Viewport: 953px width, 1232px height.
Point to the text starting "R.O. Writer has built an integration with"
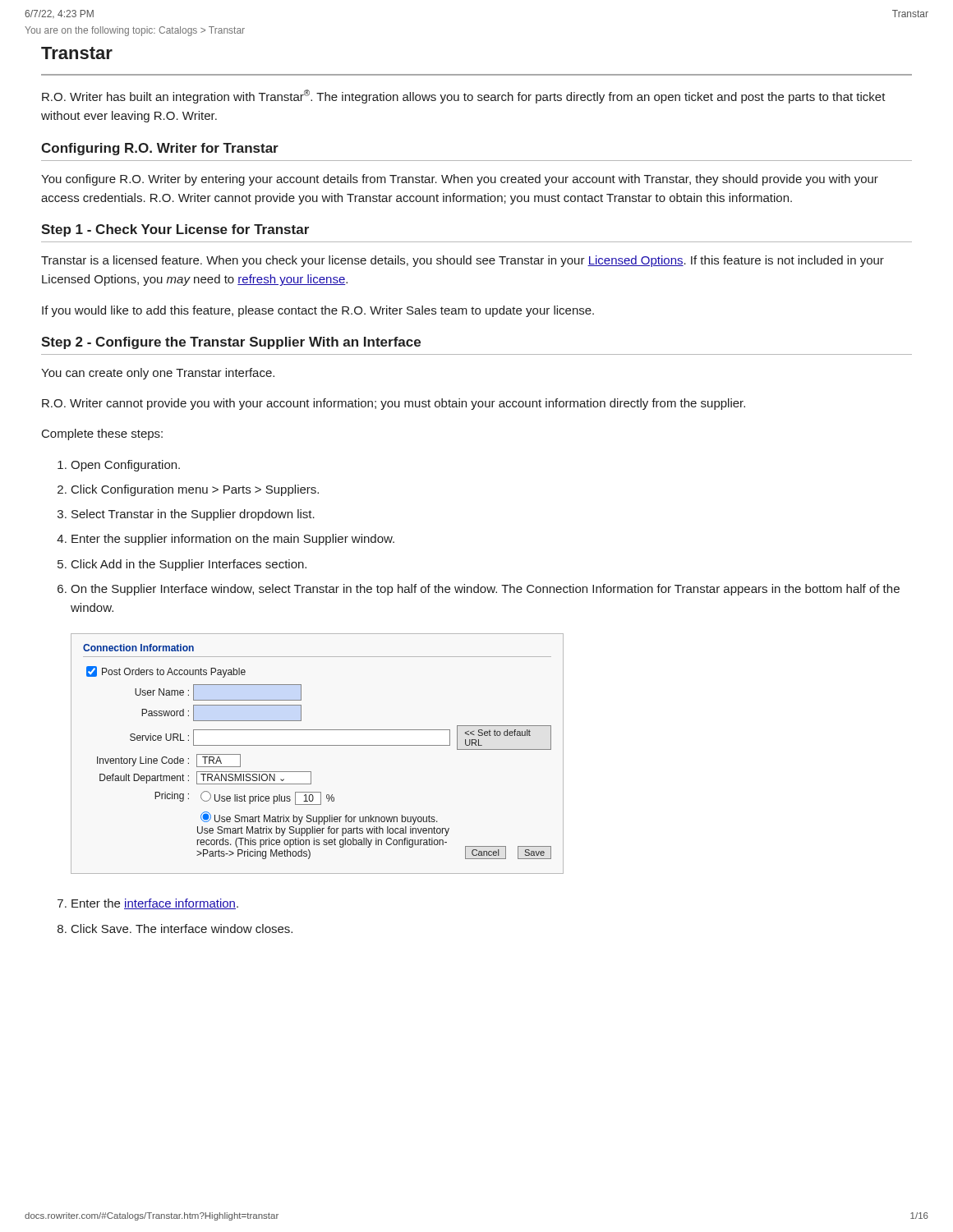click(x=463, y=106)
